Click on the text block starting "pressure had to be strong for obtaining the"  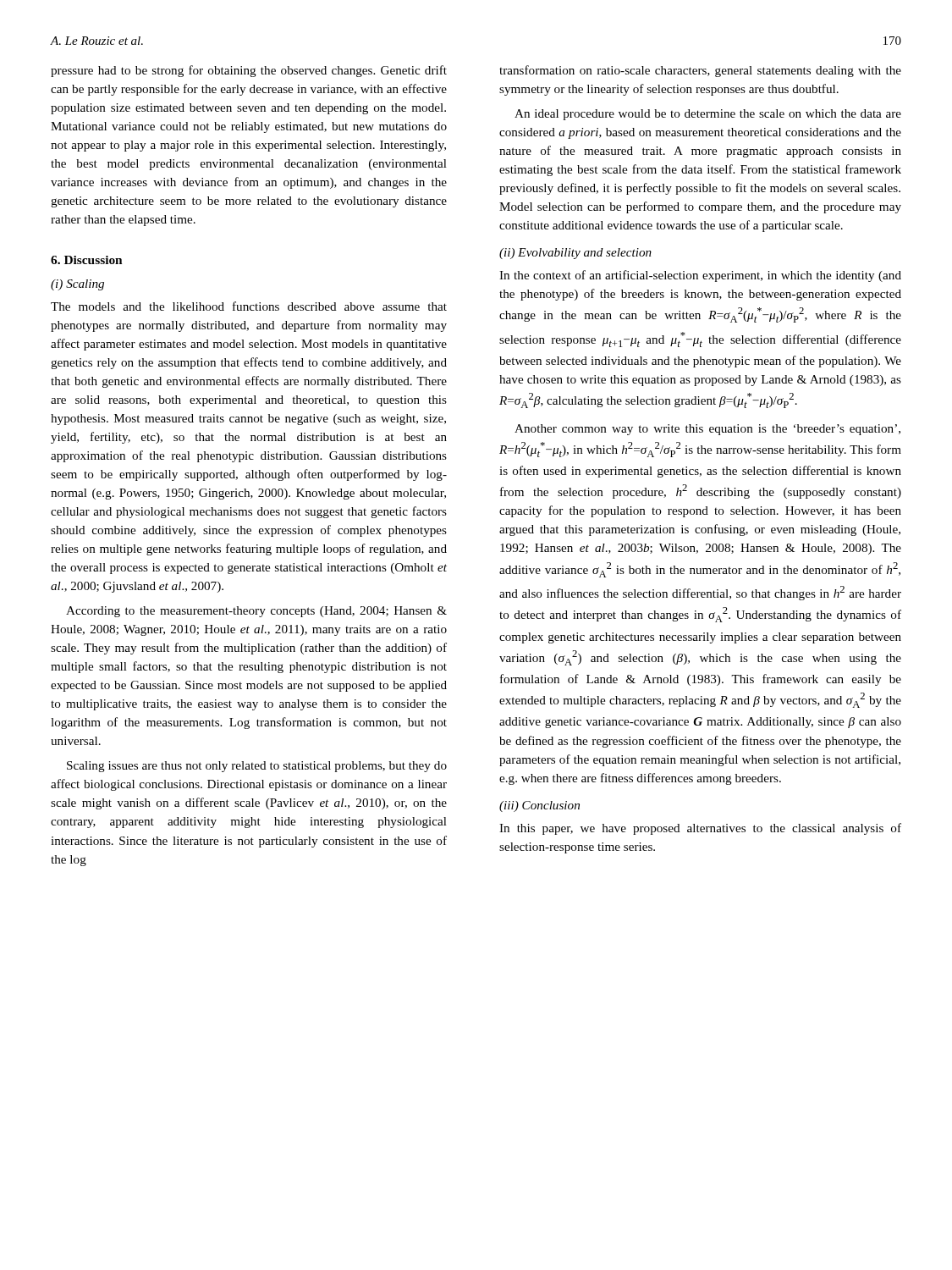pos(249,145)
